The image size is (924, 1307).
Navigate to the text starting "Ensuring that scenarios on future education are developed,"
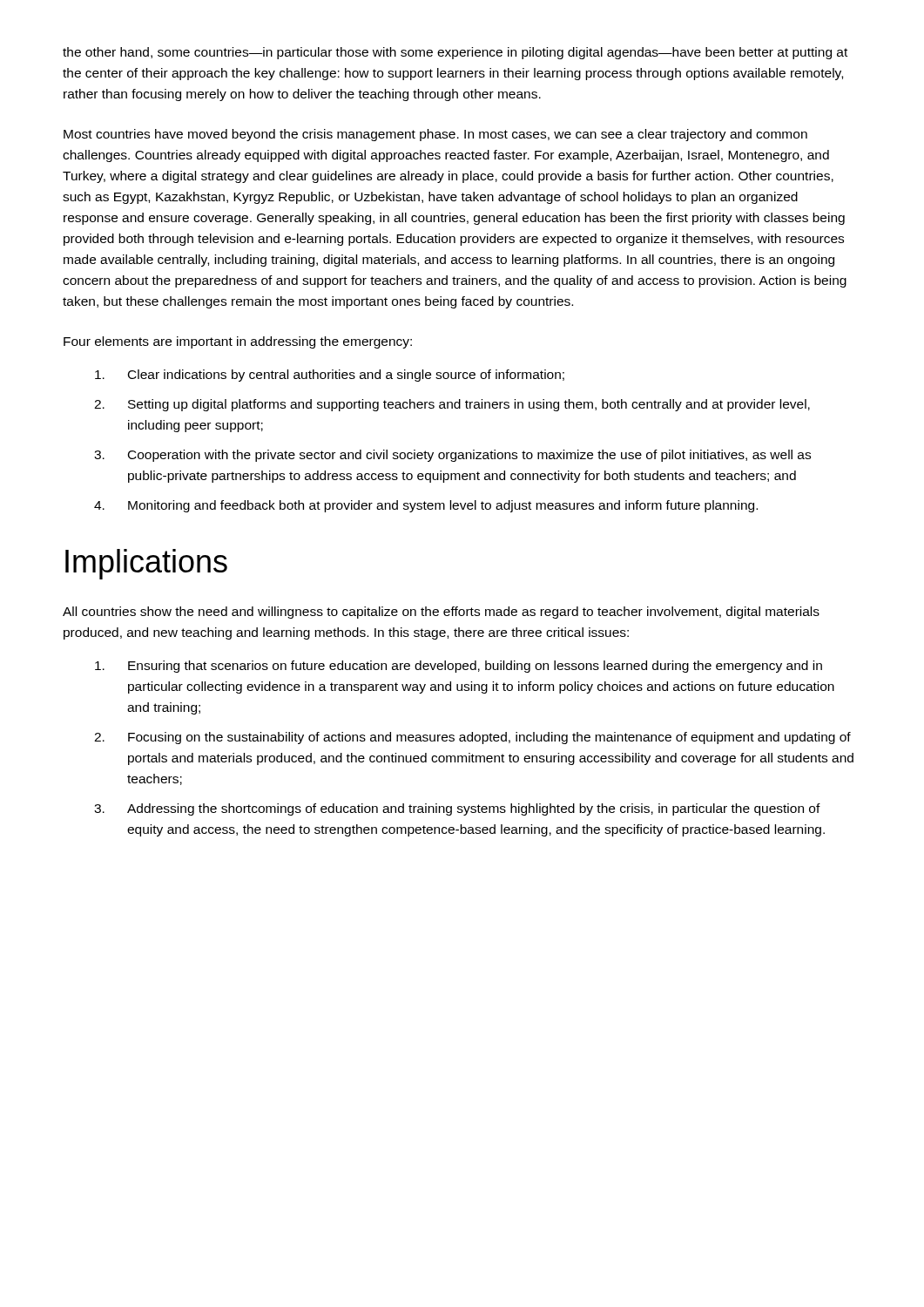coord(459,687)
